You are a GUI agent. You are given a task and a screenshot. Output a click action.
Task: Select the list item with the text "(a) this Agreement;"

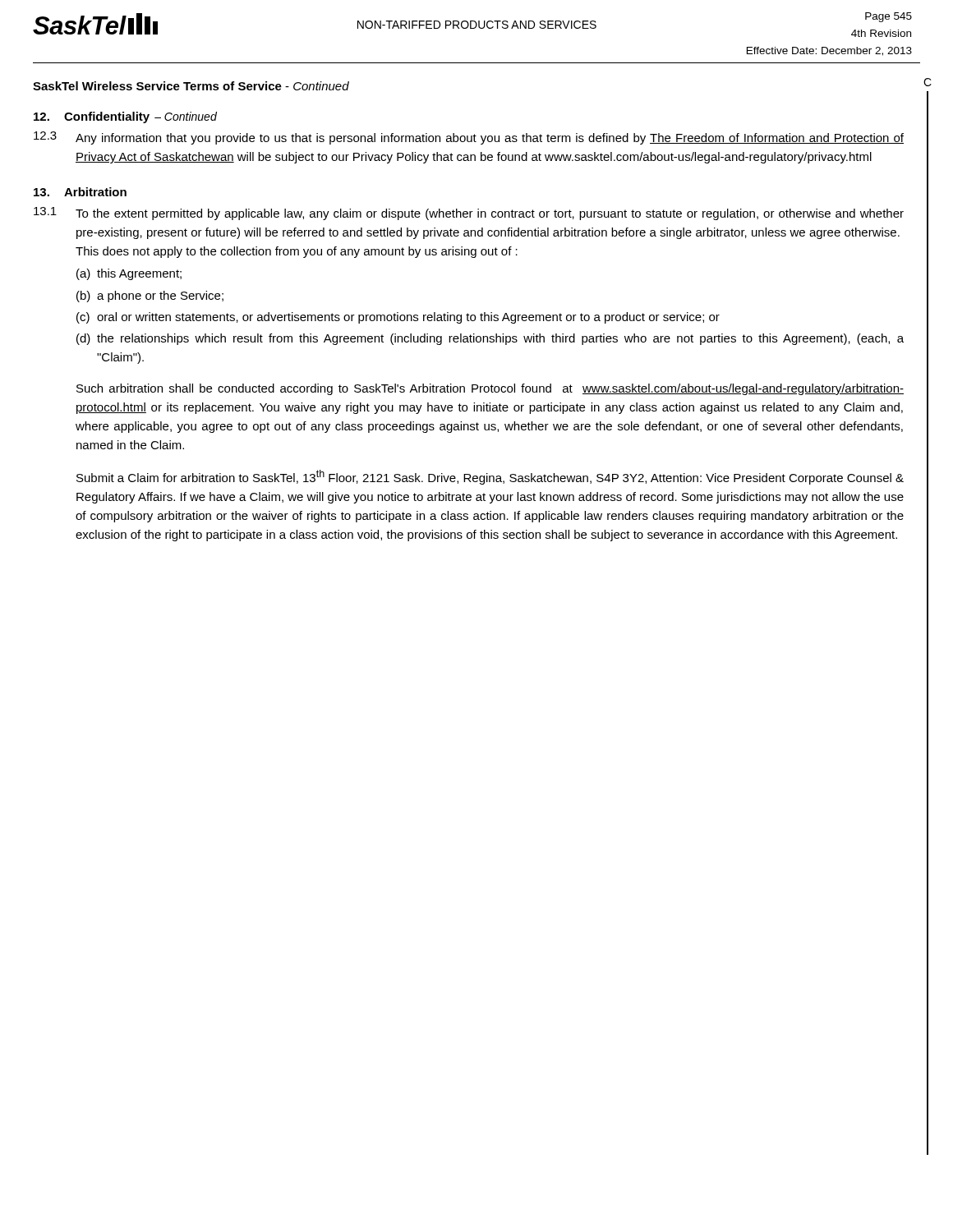pos(129,274)
